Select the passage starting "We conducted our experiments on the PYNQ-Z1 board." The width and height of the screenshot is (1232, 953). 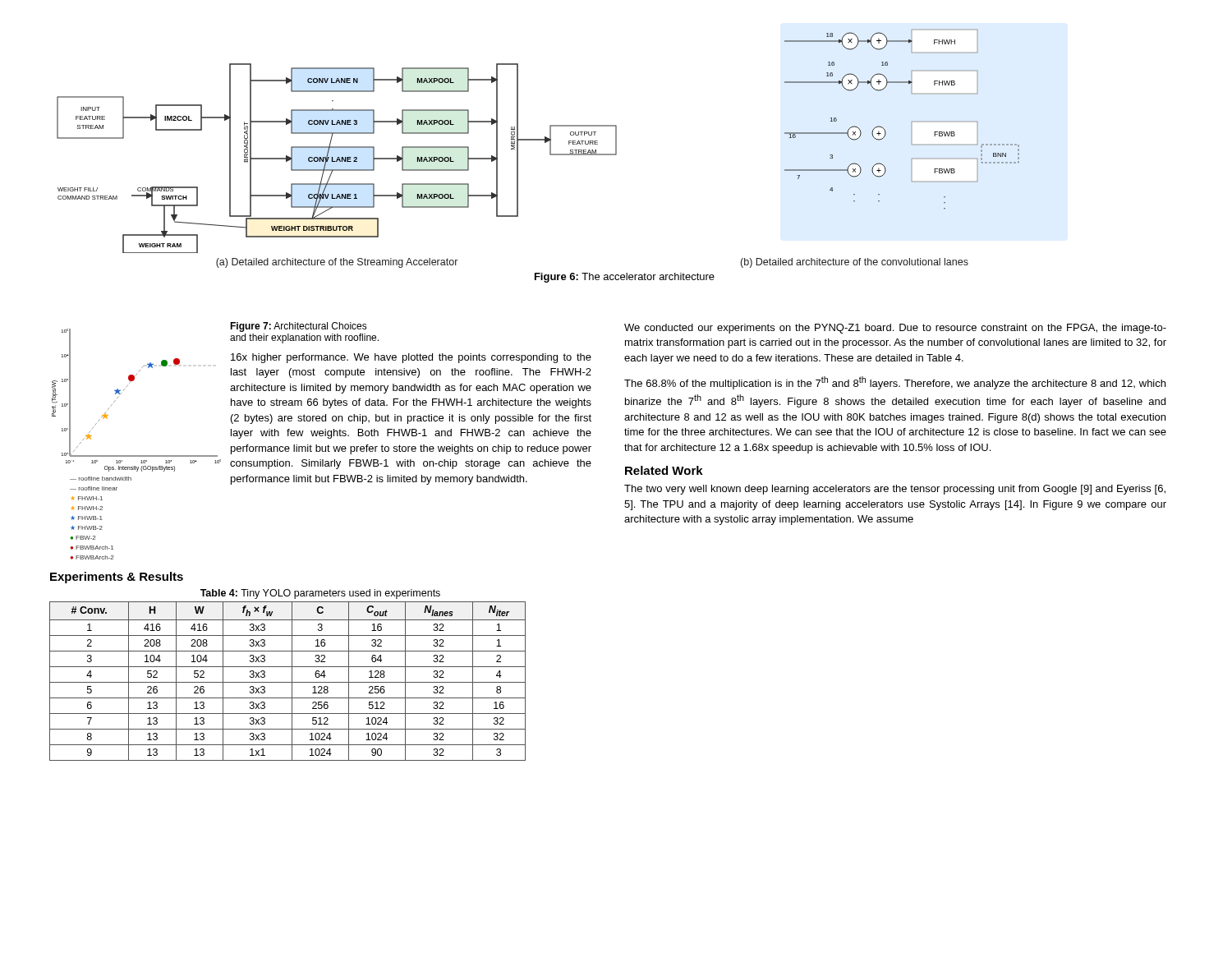pyautogui.click(x=895, y=343)
